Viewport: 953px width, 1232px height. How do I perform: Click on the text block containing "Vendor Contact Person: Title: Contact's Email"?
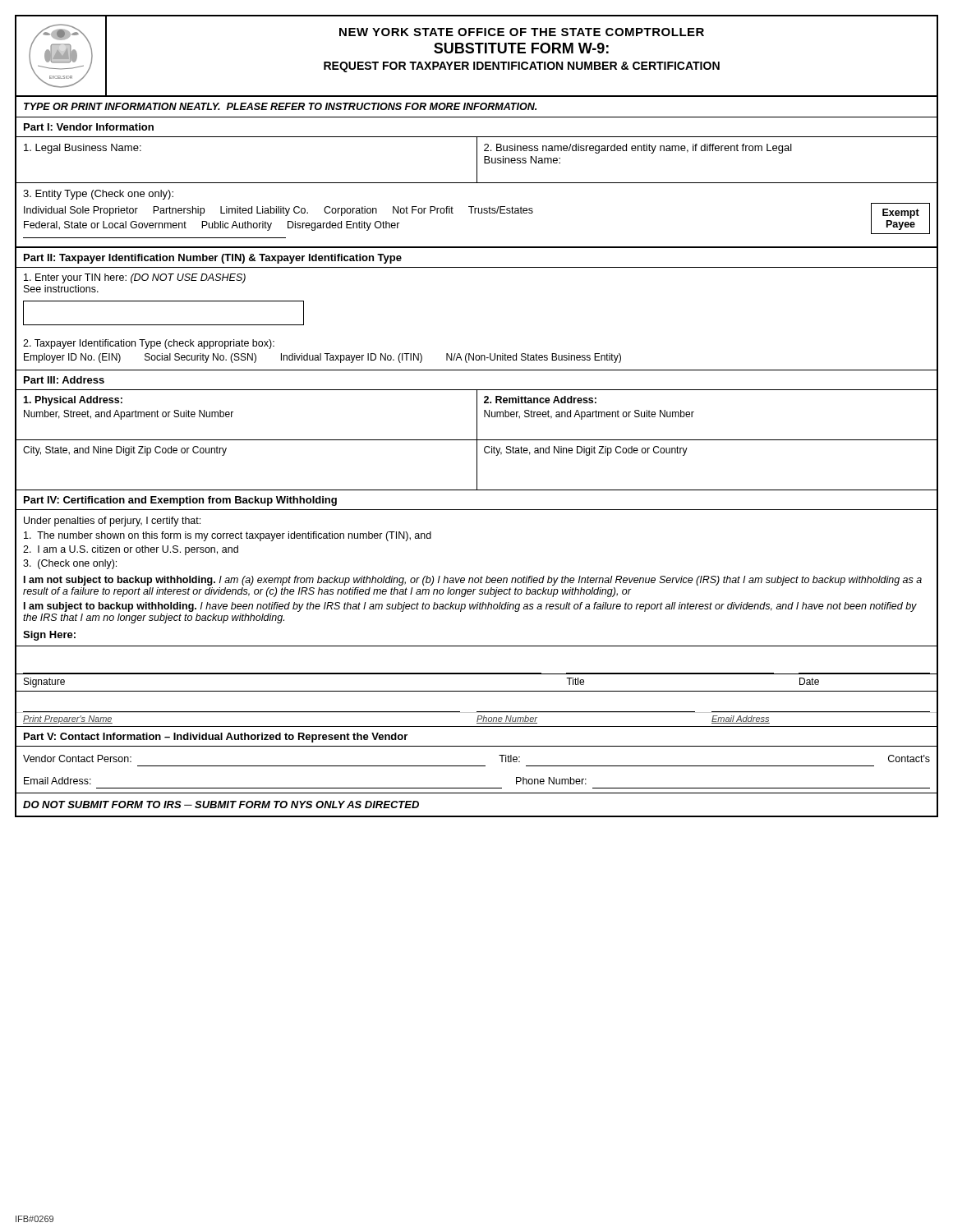pos(476,770)
